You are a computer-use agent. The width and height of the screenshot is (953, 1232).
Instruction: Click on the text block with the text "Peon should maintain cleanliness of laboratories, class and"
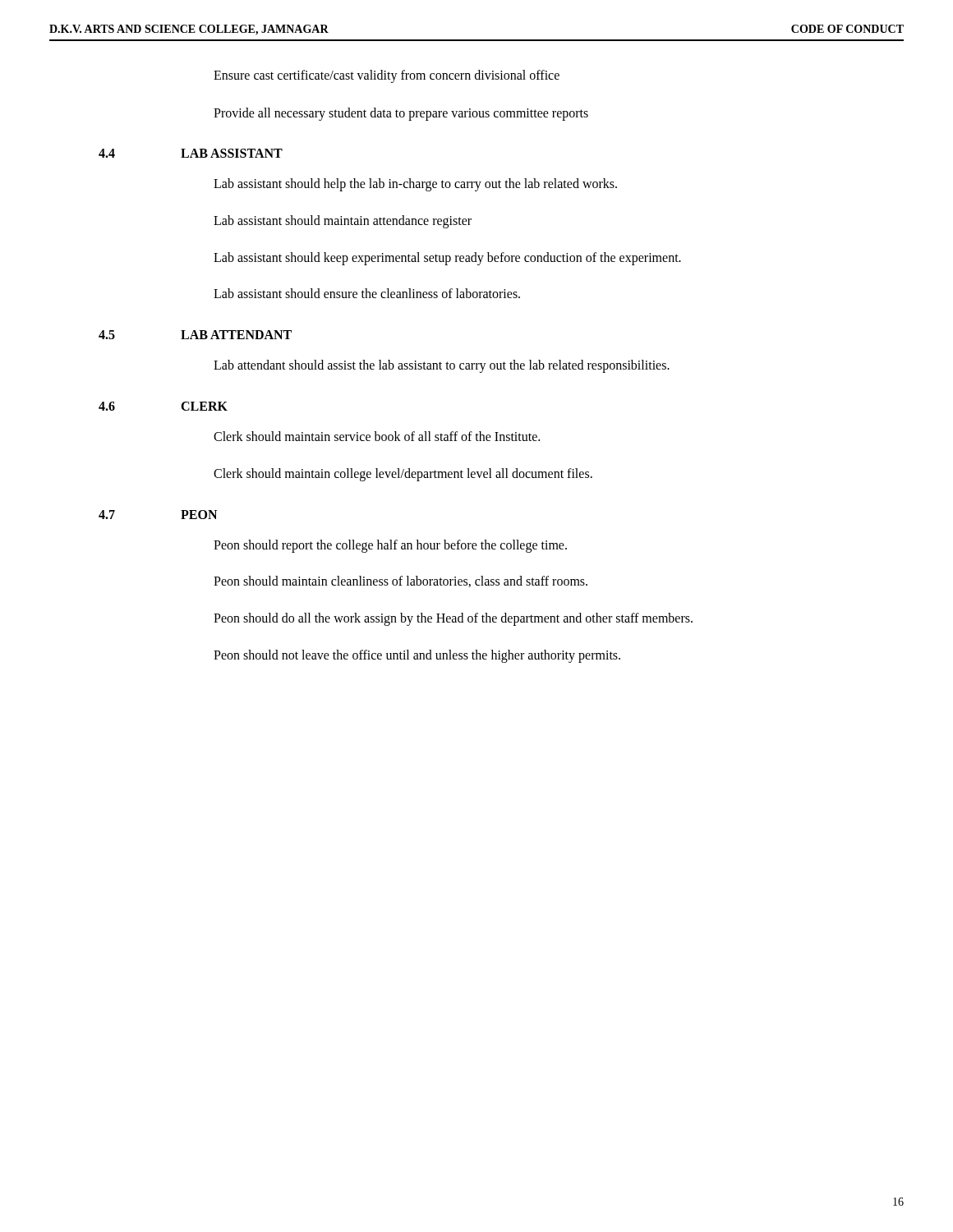point(401,581)
